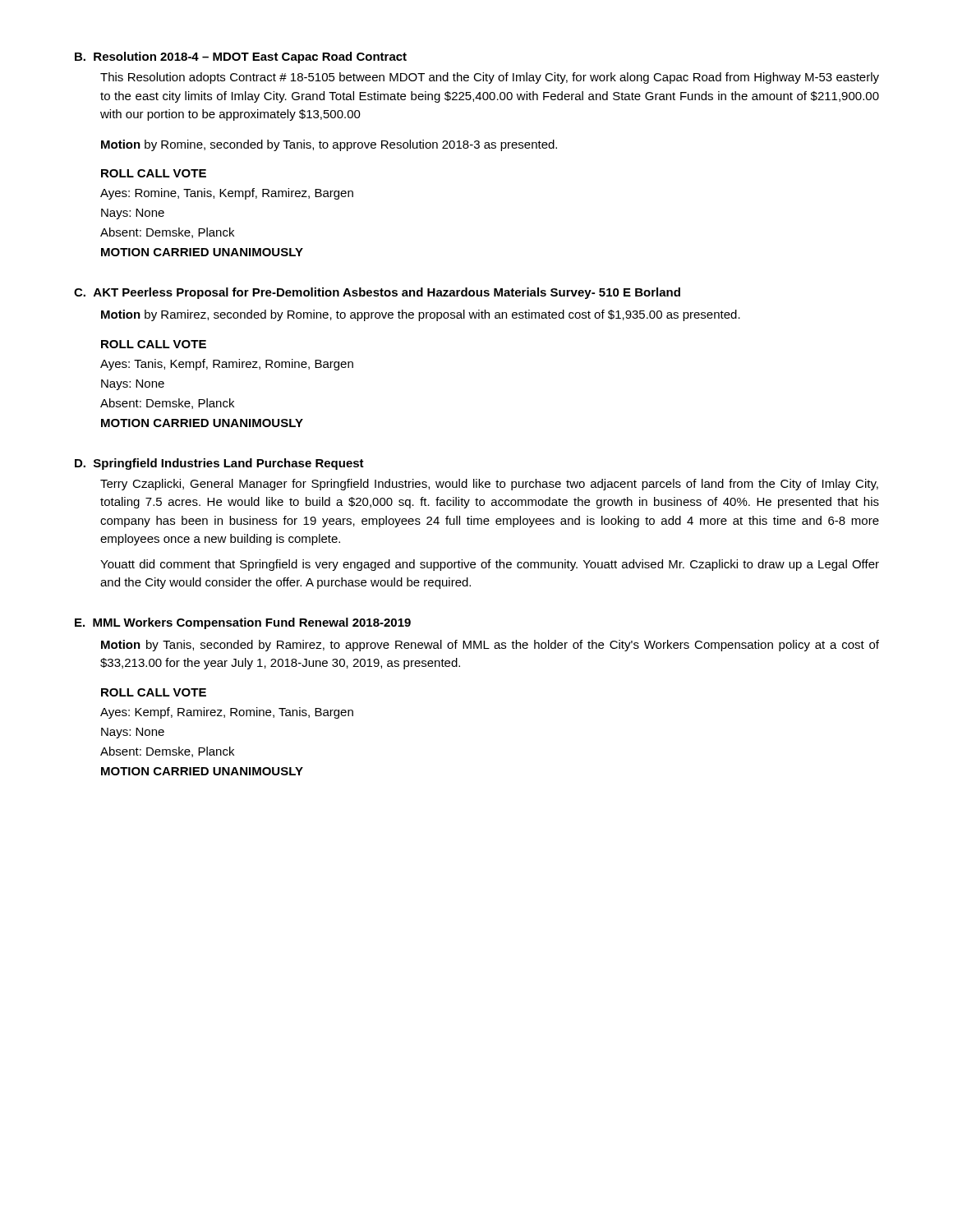Image resolution: width=953 pixels, height=1232 pixels.
Task: Find the text block that reads "Motion by Ramirez, seconded by Romine, to"
Action: point(420,314)
